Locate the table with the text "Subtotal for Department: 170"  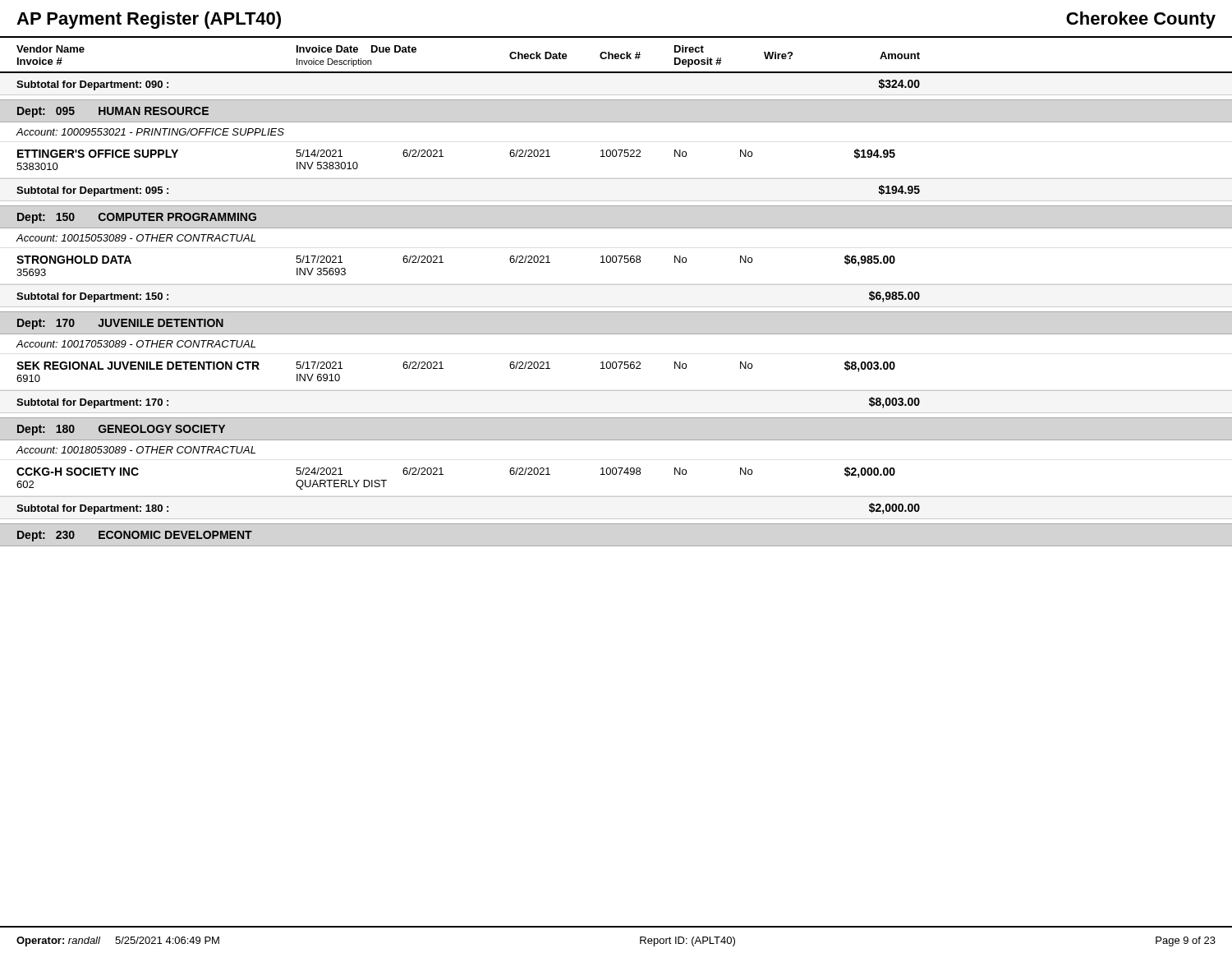616,402
